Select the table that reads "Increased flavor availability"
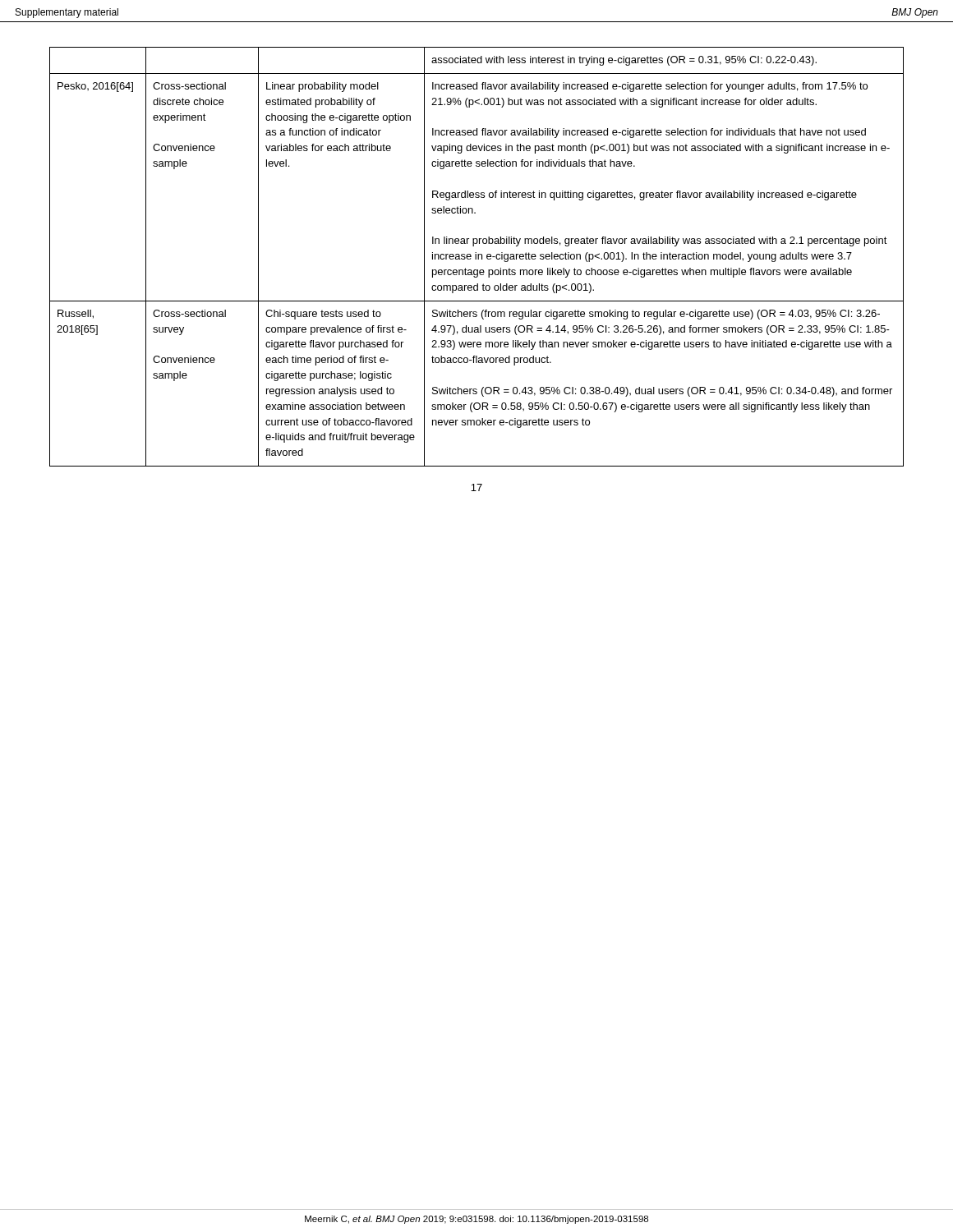953x1232 pixels. [x=476, y=257]
